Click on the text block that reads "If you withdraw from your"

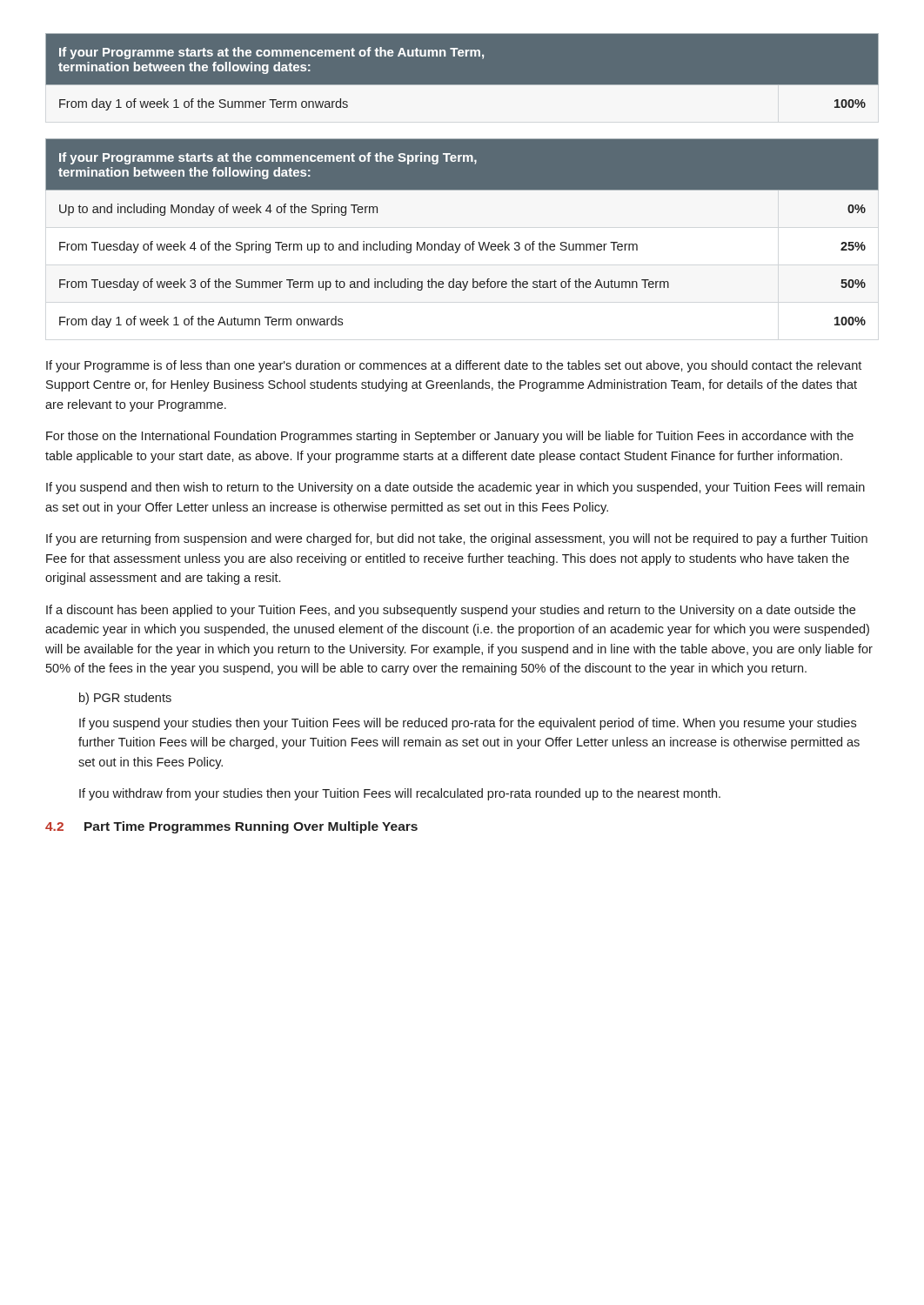[400, 793]
